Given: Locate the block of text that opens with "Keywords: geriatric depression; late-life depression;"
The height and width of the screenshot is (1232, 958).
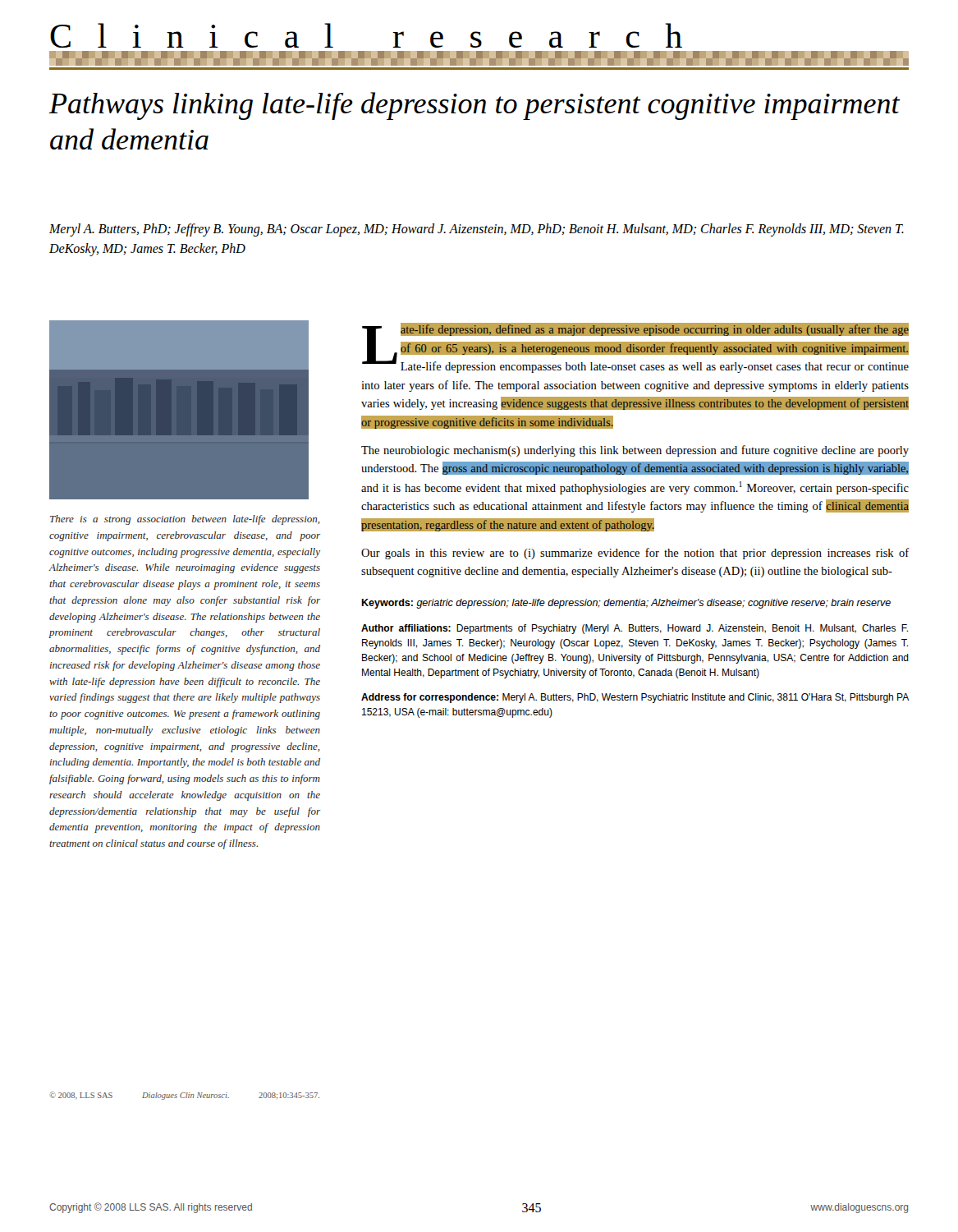Looking at the screenshot, I should [626, 603].
